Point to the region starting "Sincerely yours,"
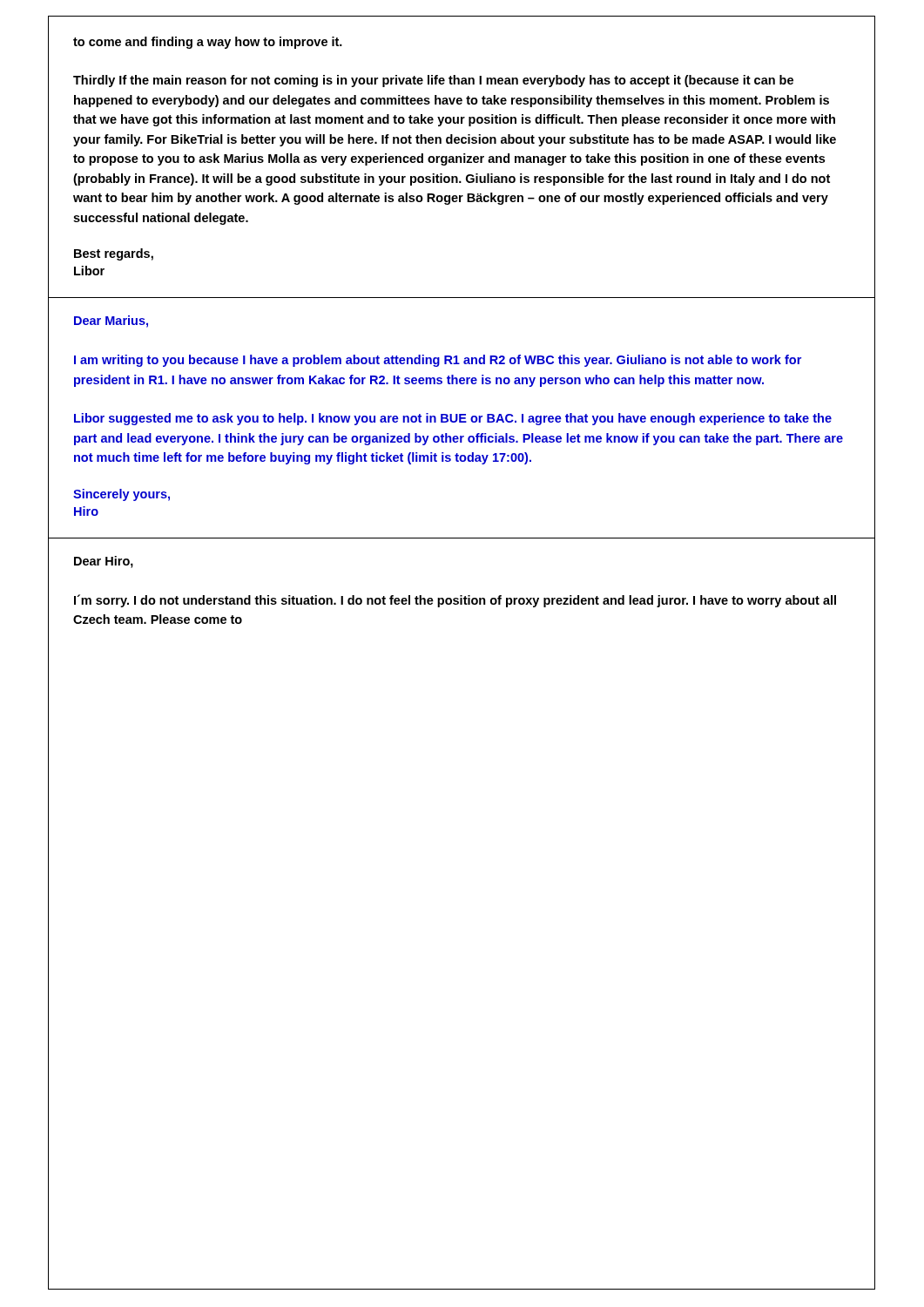Screen dimensions: 1307x924 (x=122, y=494)
